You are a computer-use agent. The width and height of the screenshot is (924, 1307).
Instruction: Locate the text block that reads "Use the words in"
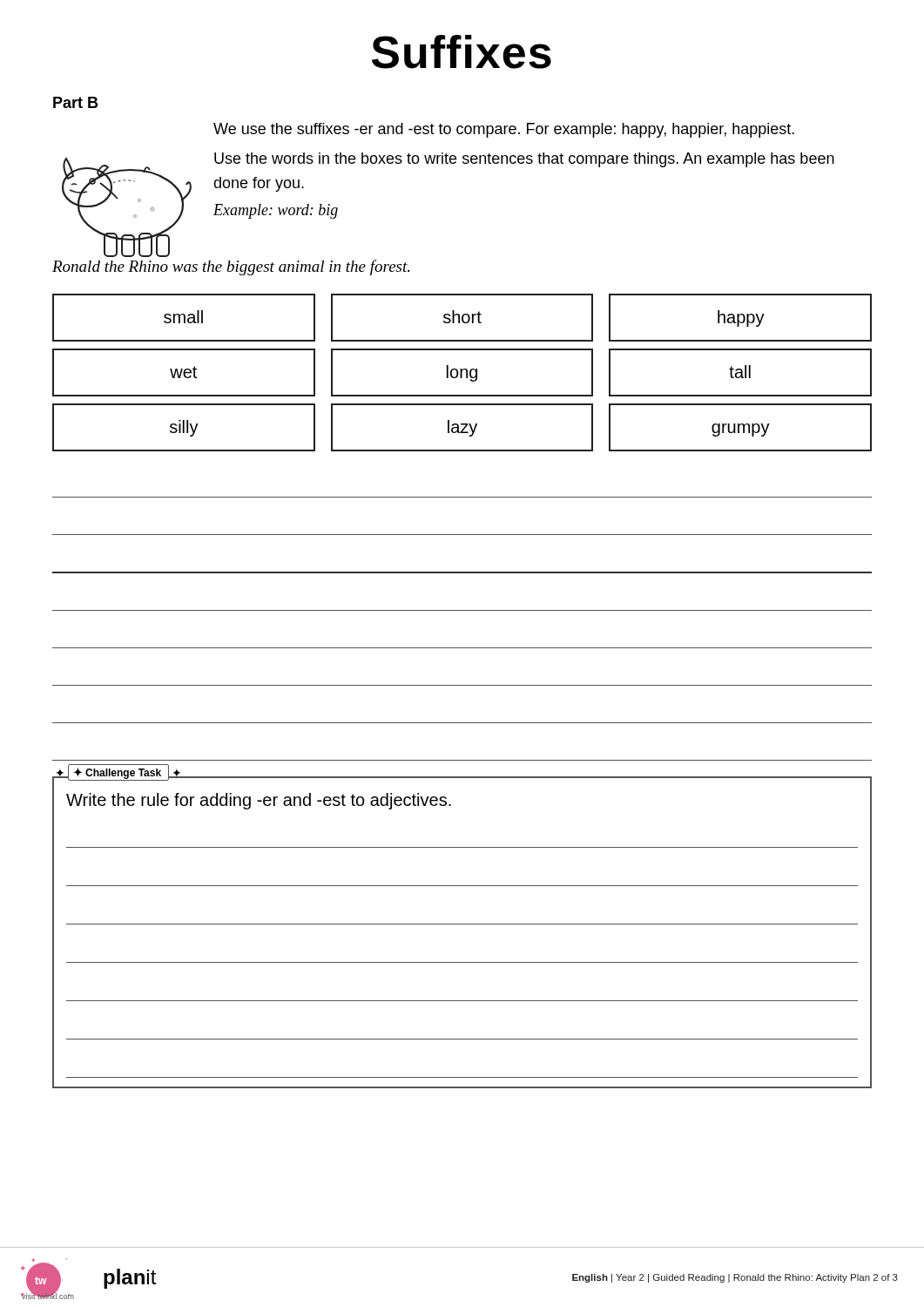524,171
